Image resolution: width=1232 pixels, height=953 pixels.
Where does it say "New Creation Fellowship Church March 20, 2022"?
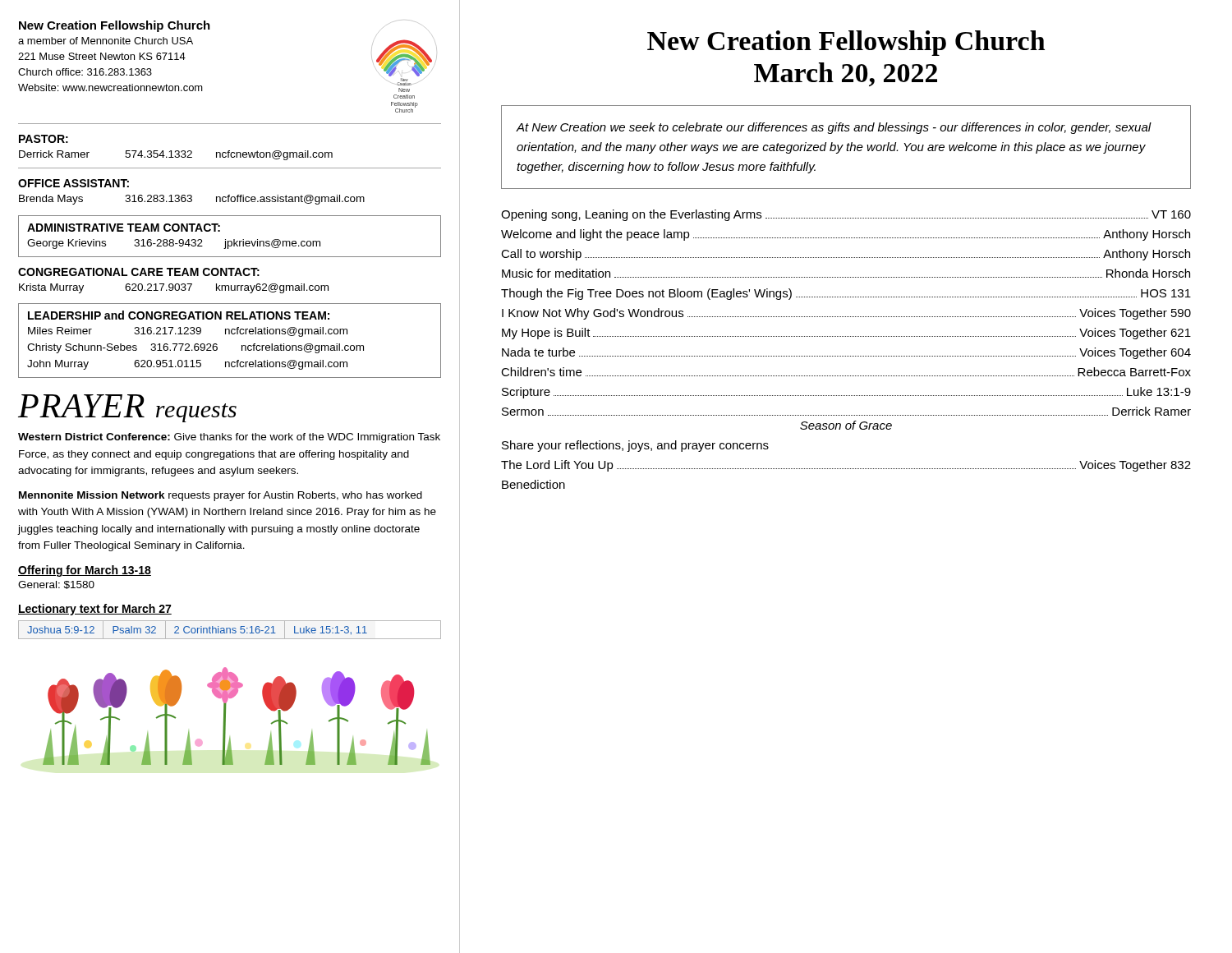click(x=846, y=57)
